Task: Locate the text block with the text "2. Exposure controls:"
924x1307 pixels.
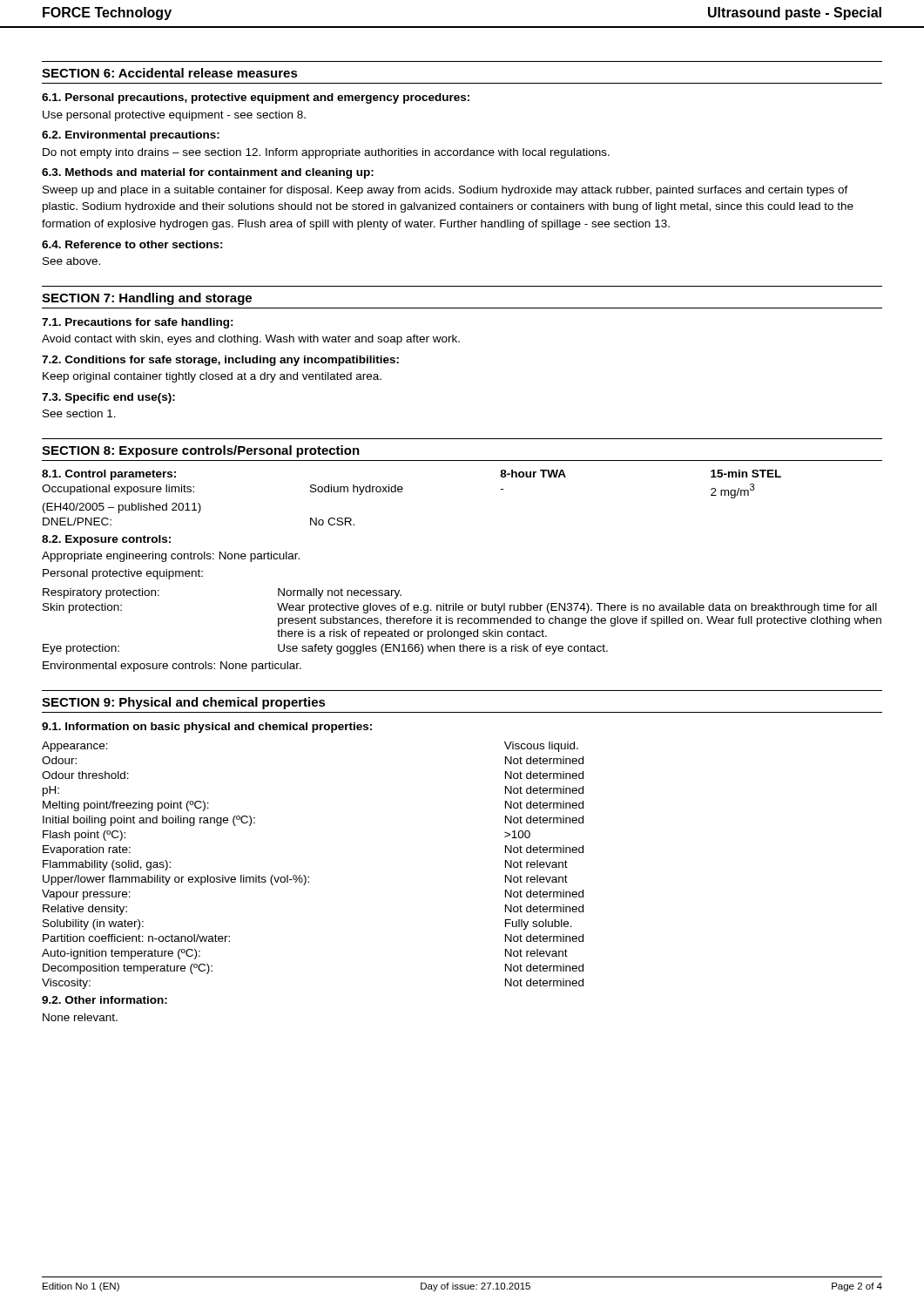Action: pyautogui.click(x=462, y=602)
